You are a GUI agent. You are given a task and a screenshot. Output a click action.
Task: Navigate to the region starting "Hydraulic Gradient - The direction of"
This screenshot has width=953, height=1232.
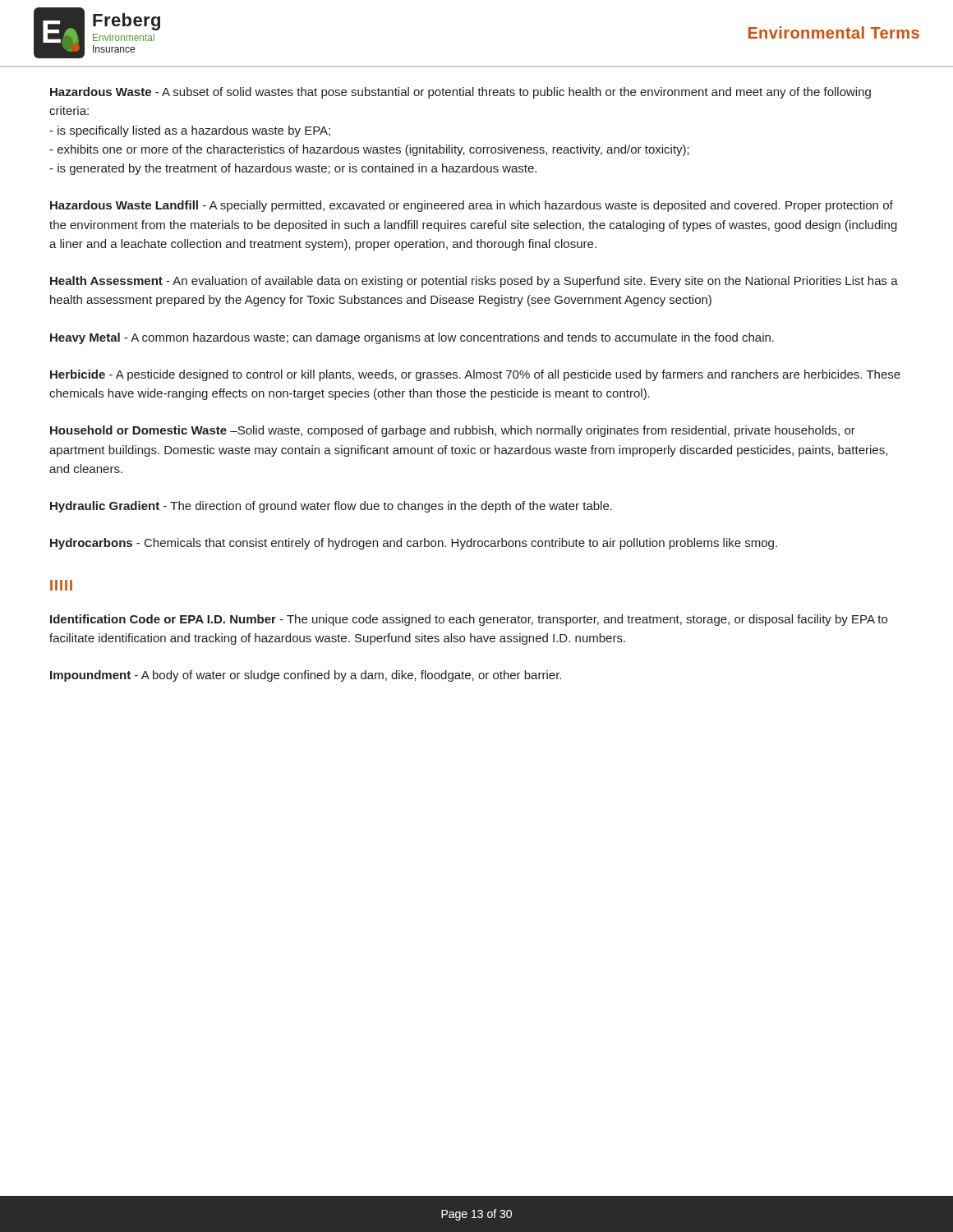pyautogui.click(x=476, y=506)
